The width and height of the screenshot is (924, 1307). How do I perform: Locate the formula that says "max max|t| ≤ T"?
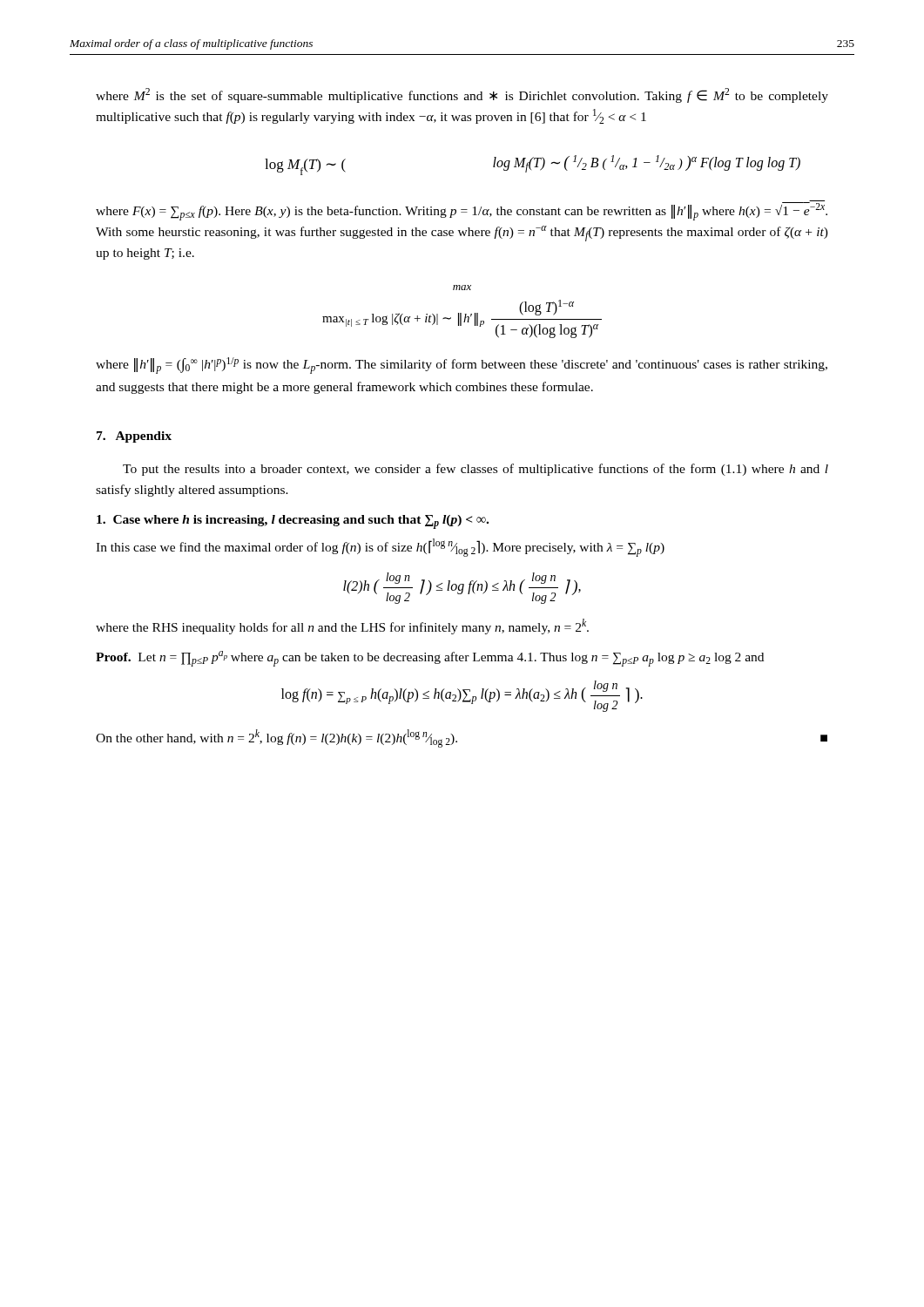pyautogui.click(x=462, y=307)
